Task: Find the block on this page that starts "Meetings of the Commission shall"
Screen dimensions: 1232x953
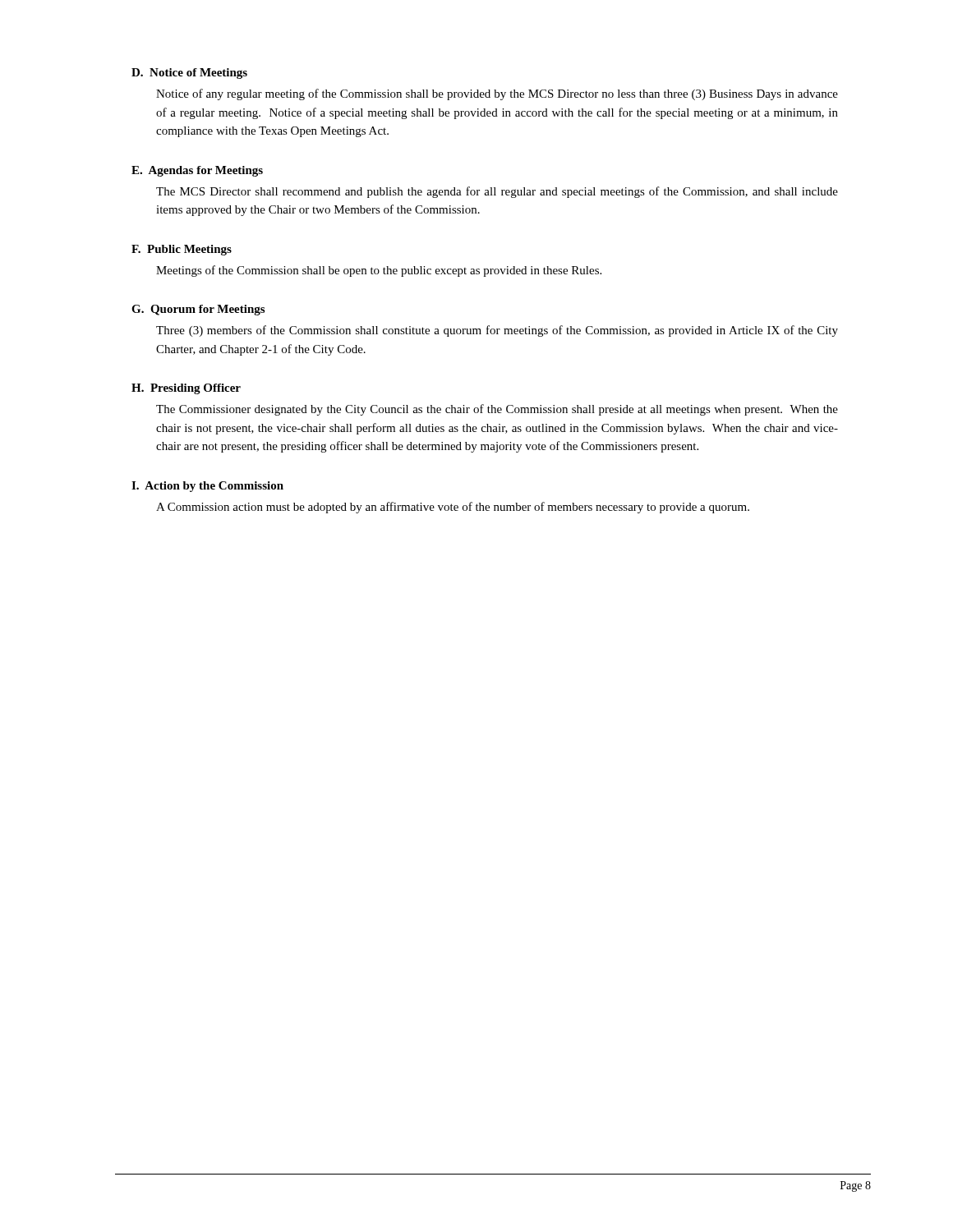Action: (x=379, y=270)
